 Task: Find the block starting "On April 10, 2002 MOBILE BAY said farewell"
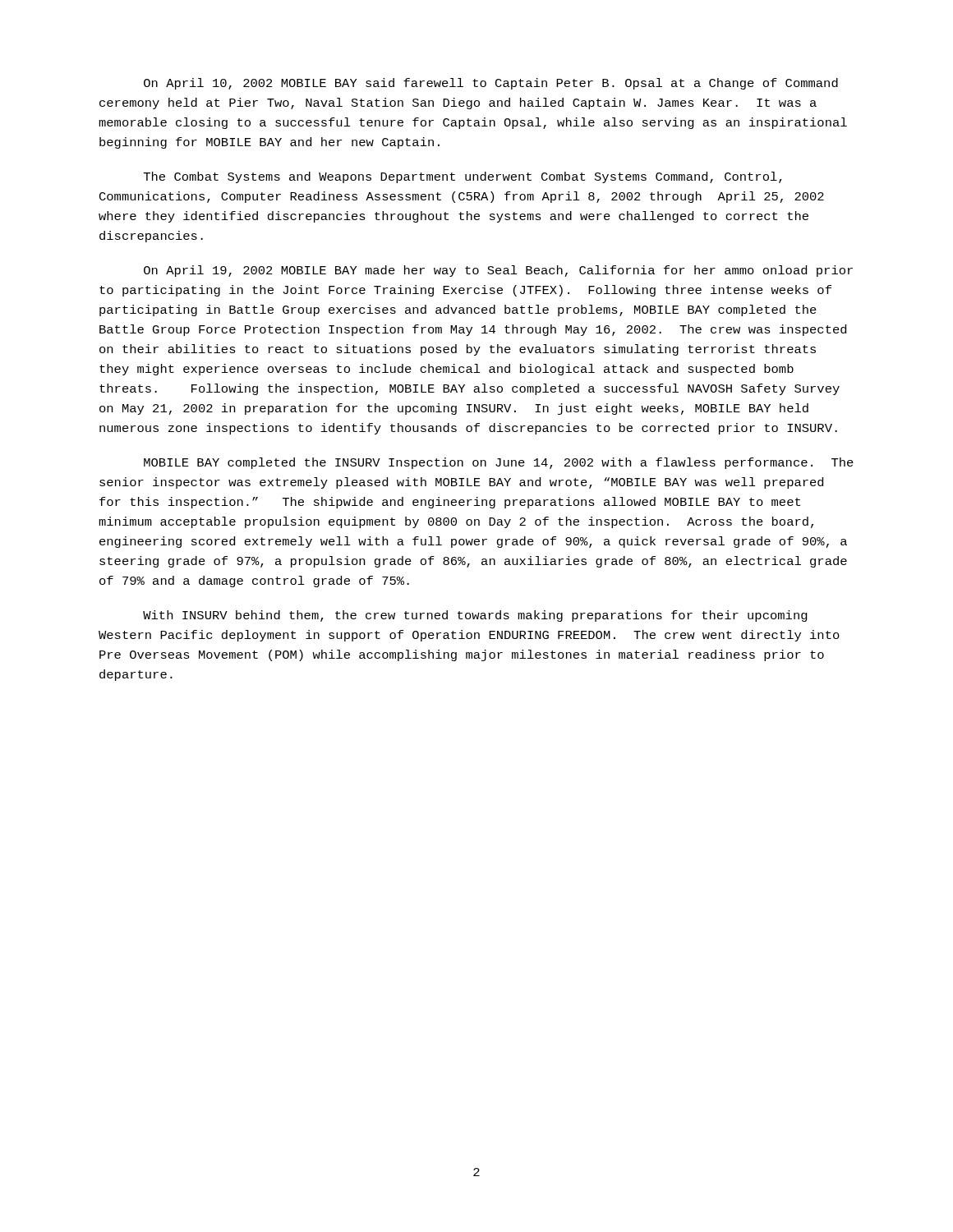coord(476,113)
